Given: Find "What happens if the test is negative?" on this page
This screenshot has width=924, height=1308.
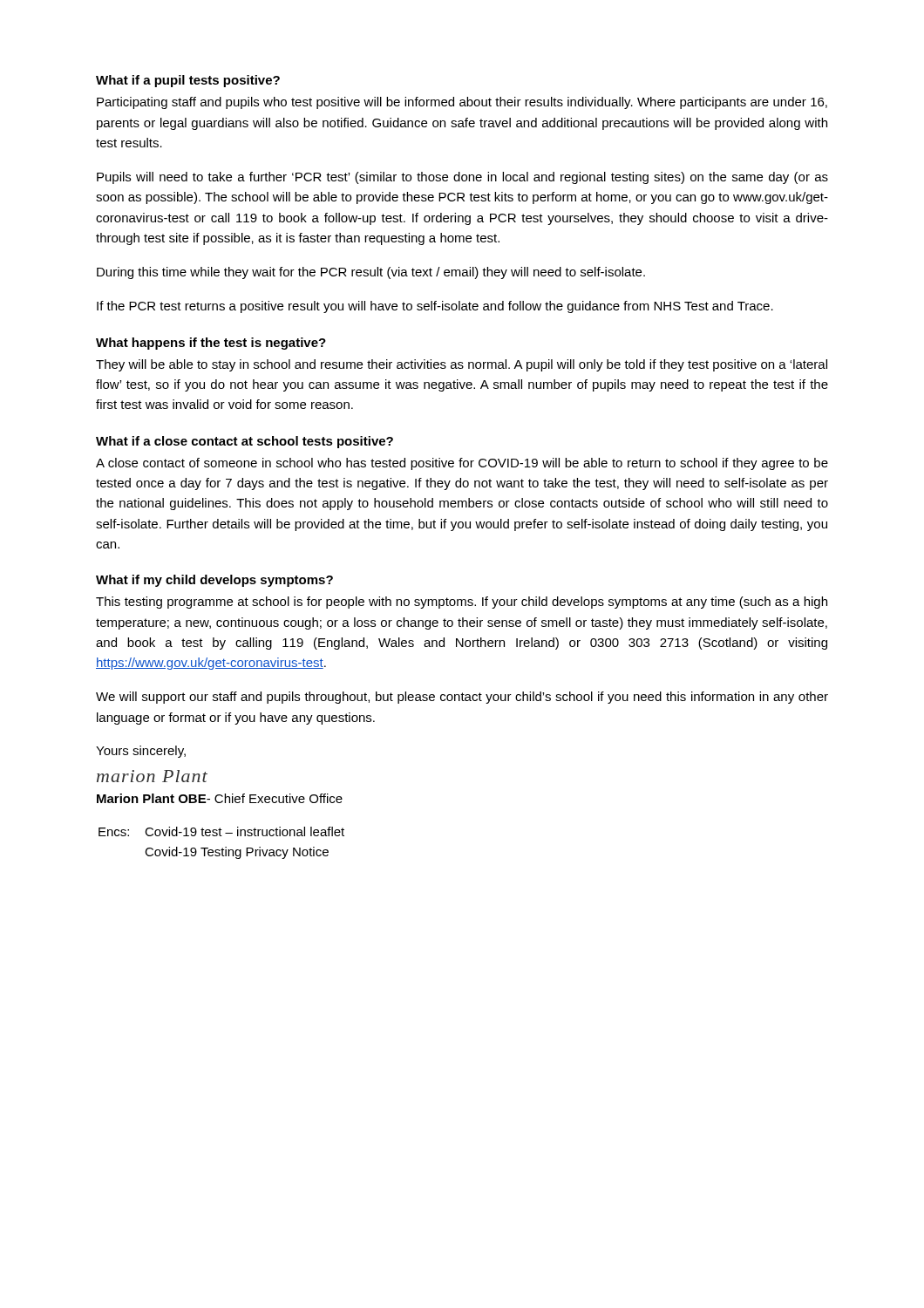Looking at the screenshot, I should coord(211,342).
